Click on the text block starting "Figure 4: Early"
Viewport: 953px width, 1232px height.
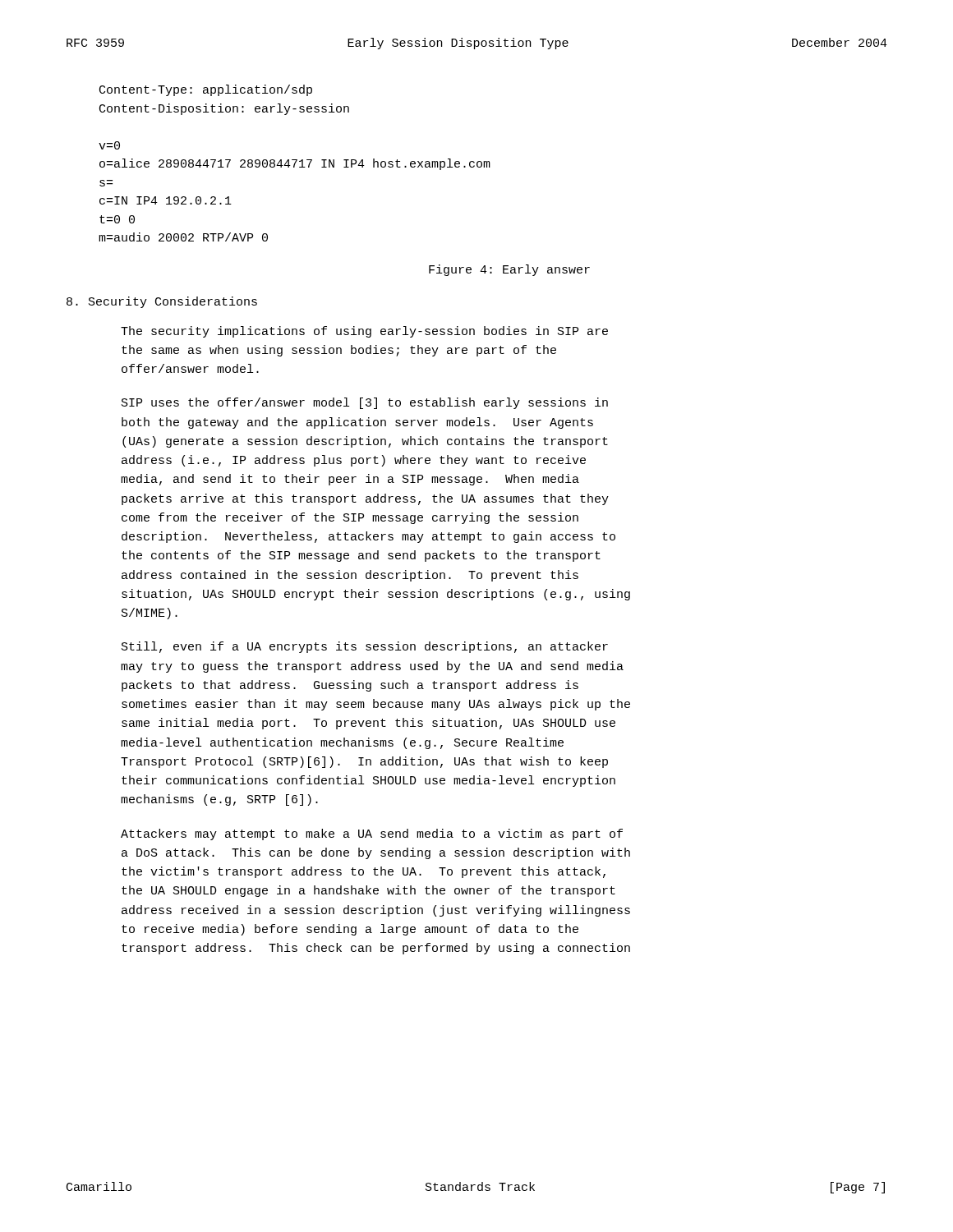tap(509, 270)
